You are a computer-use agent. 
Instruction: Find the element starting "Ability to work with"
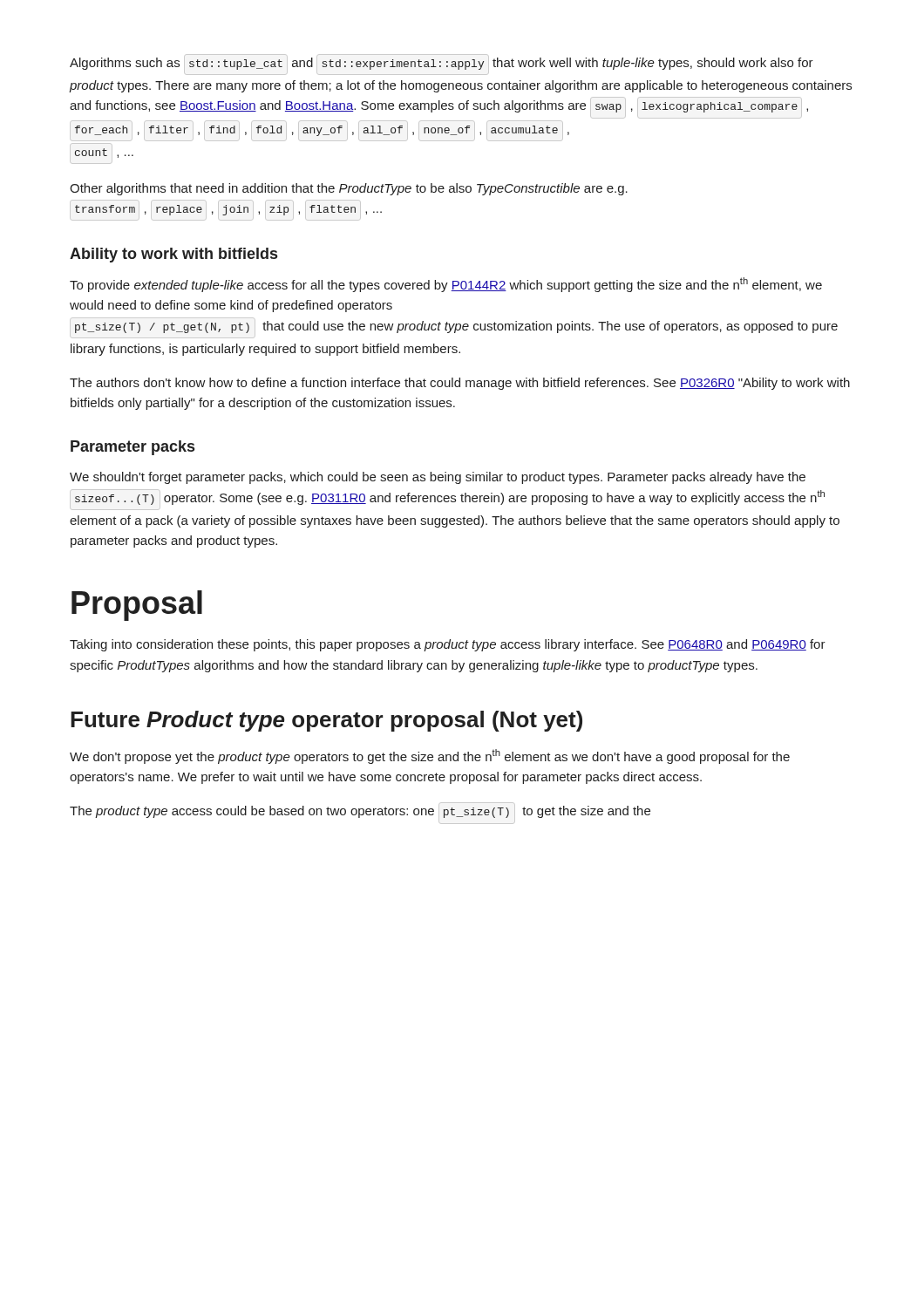point(174,254)
